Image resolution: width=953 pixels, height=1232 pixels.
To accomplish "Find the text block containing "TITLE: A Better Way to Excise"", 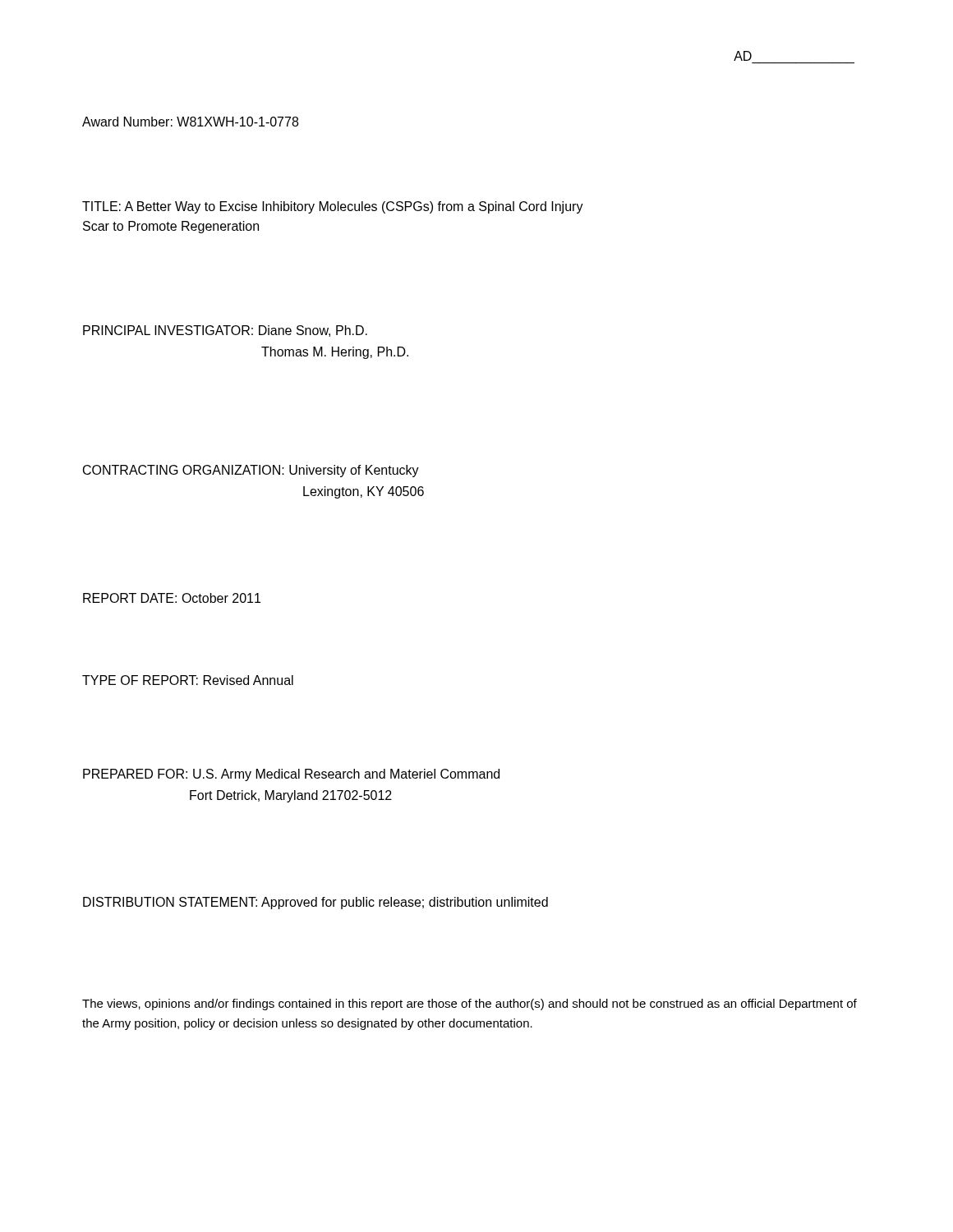I will coord(333,216).
